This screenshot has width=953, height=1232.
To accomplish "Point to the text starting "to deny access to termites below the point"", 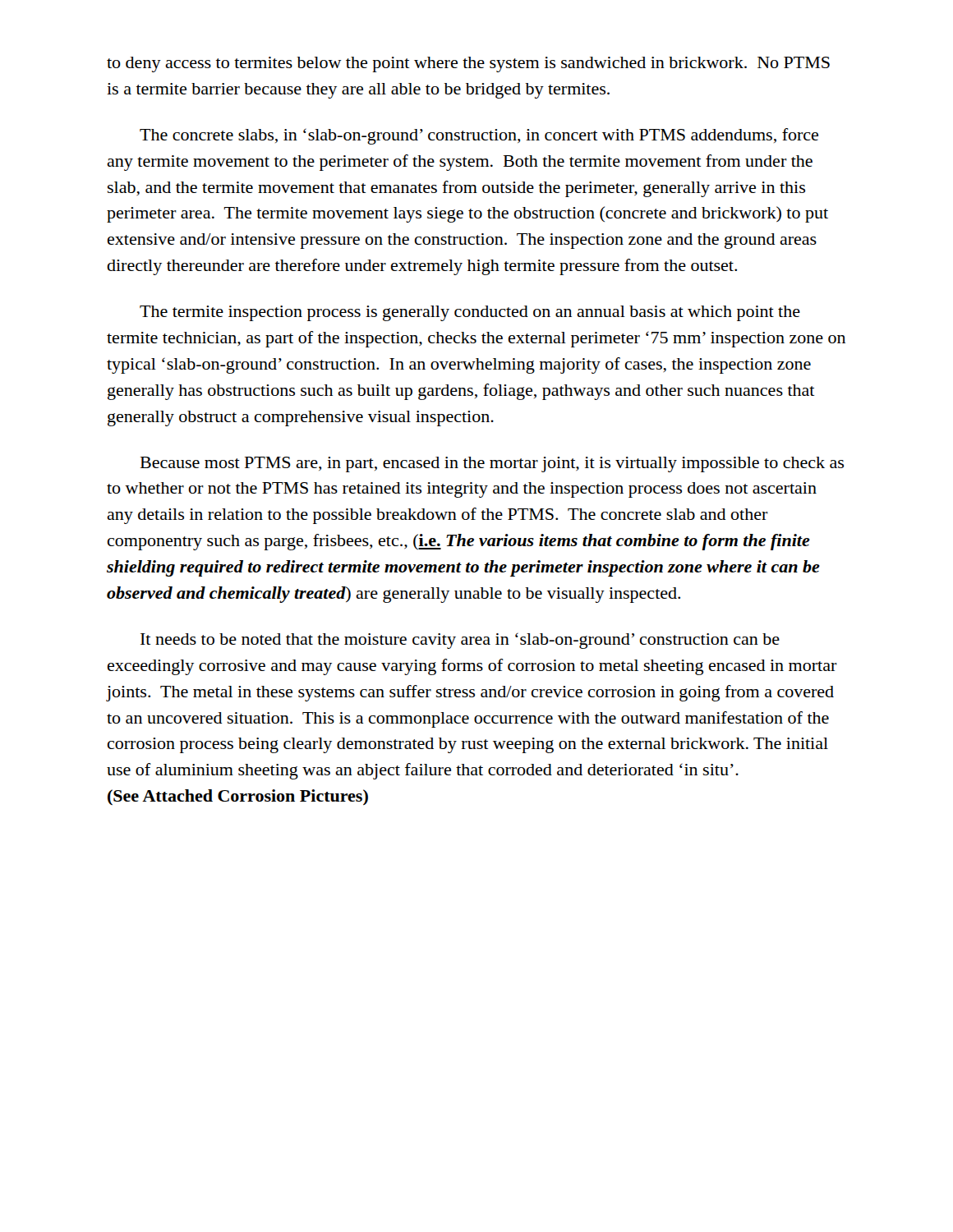I will (x=476, y=75).
